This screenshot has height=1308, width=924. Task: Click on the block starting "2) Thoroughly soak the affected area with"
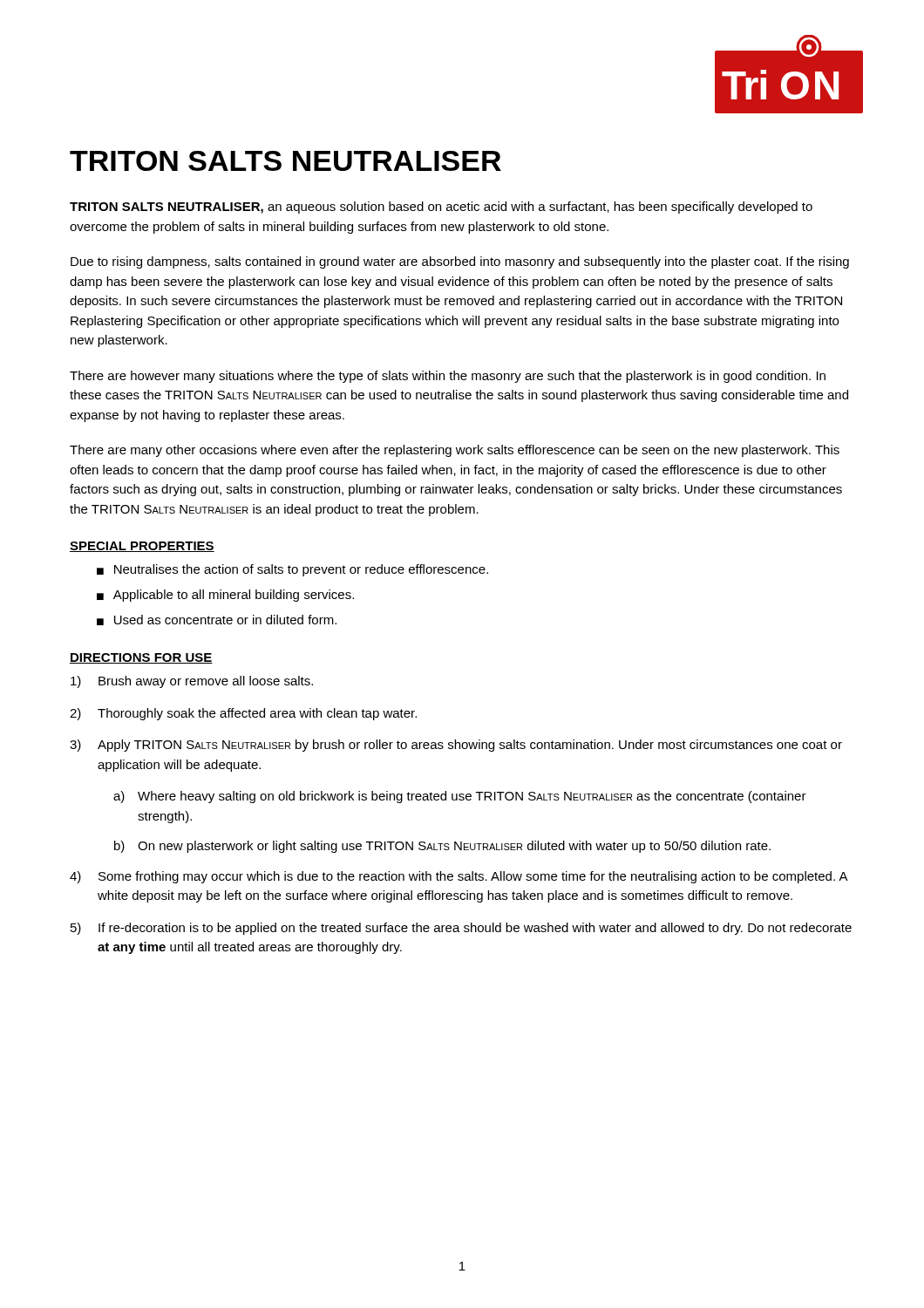pyautogui.click(x=244, y=713)
